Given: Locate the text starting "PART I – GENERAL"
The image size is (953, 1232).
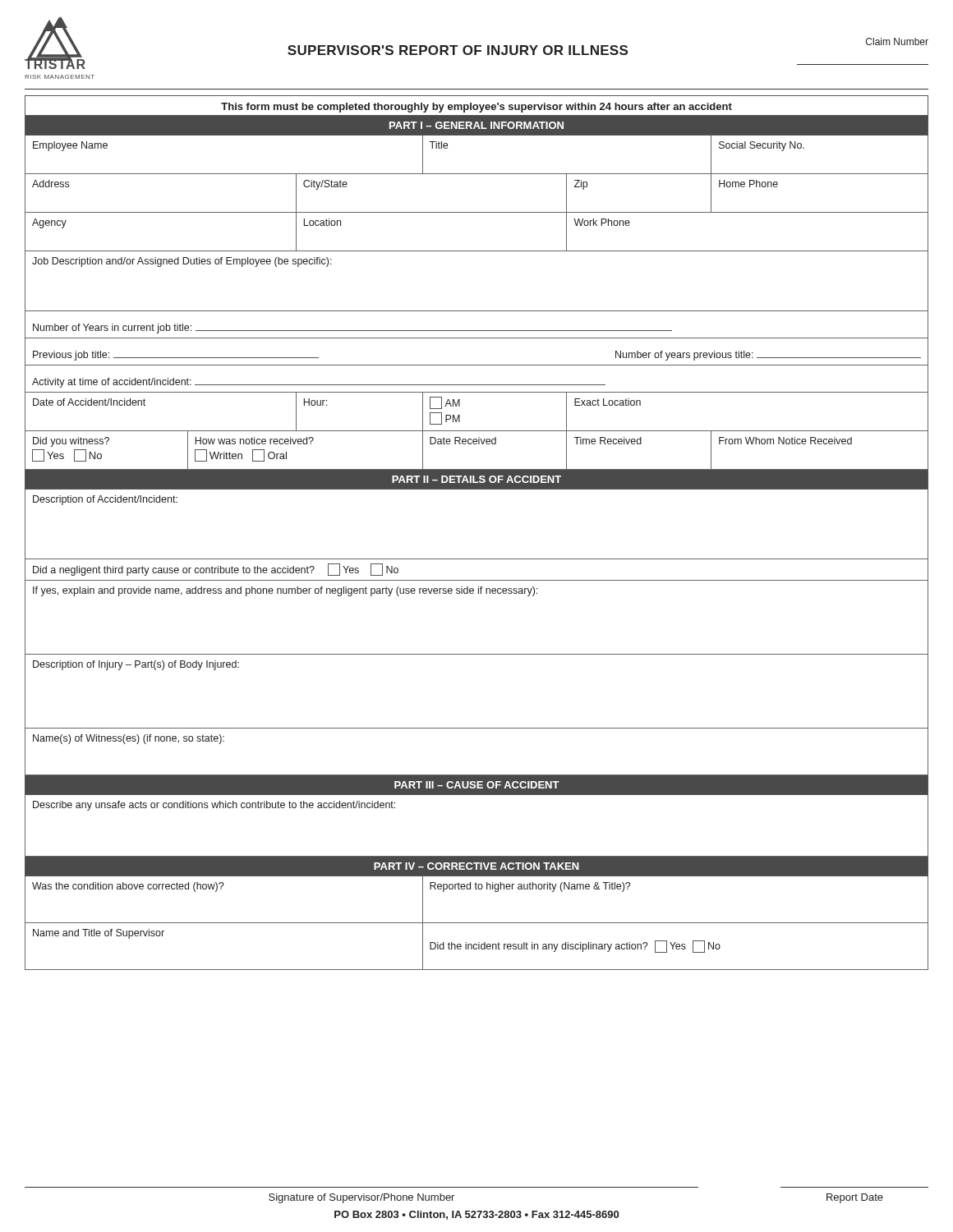Looking at the screenshot, I should (476, 125).
